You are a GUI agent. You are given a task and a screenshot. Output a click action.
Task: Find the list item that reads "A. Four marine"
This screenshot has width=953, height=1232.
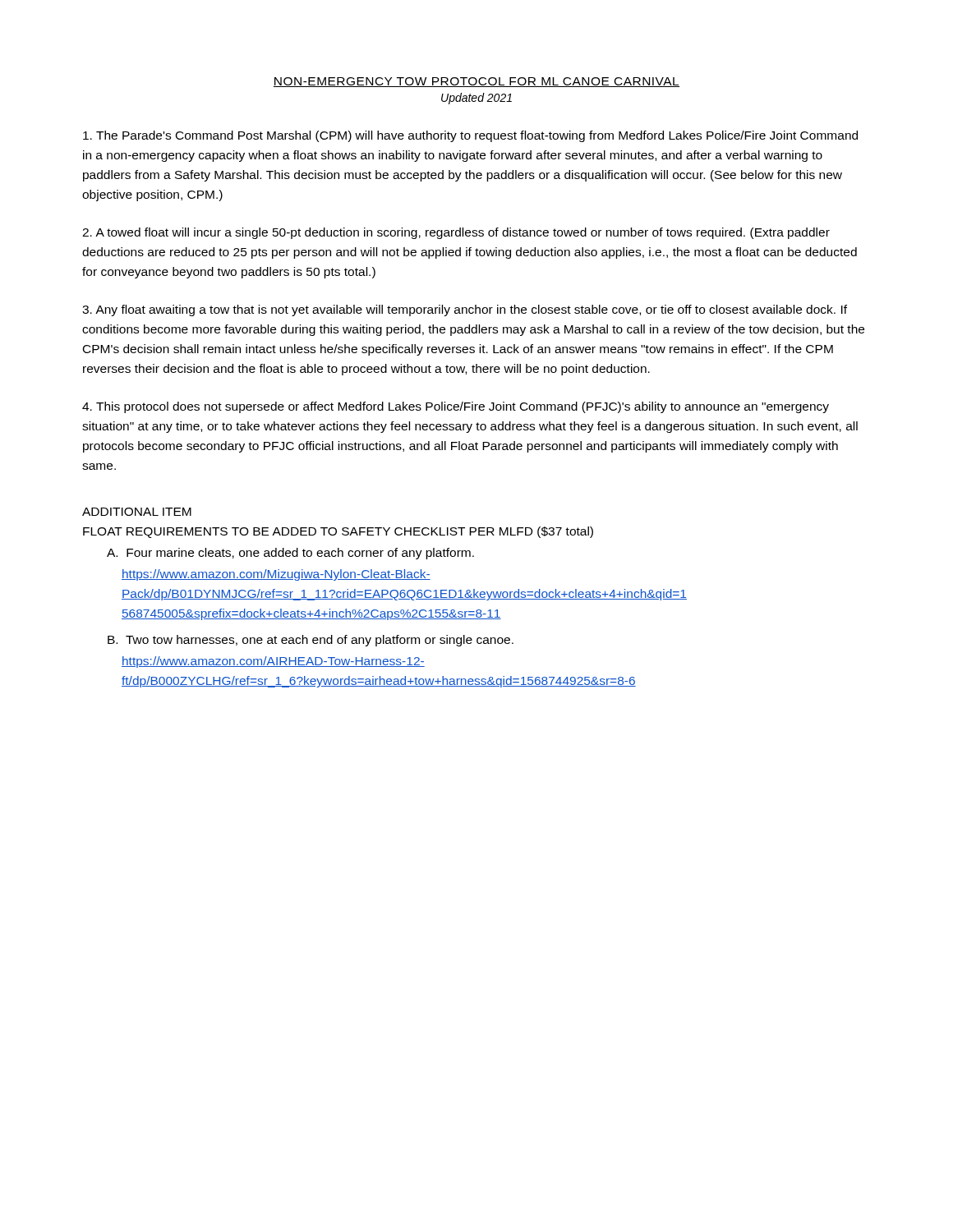click(x=489, y=585)
